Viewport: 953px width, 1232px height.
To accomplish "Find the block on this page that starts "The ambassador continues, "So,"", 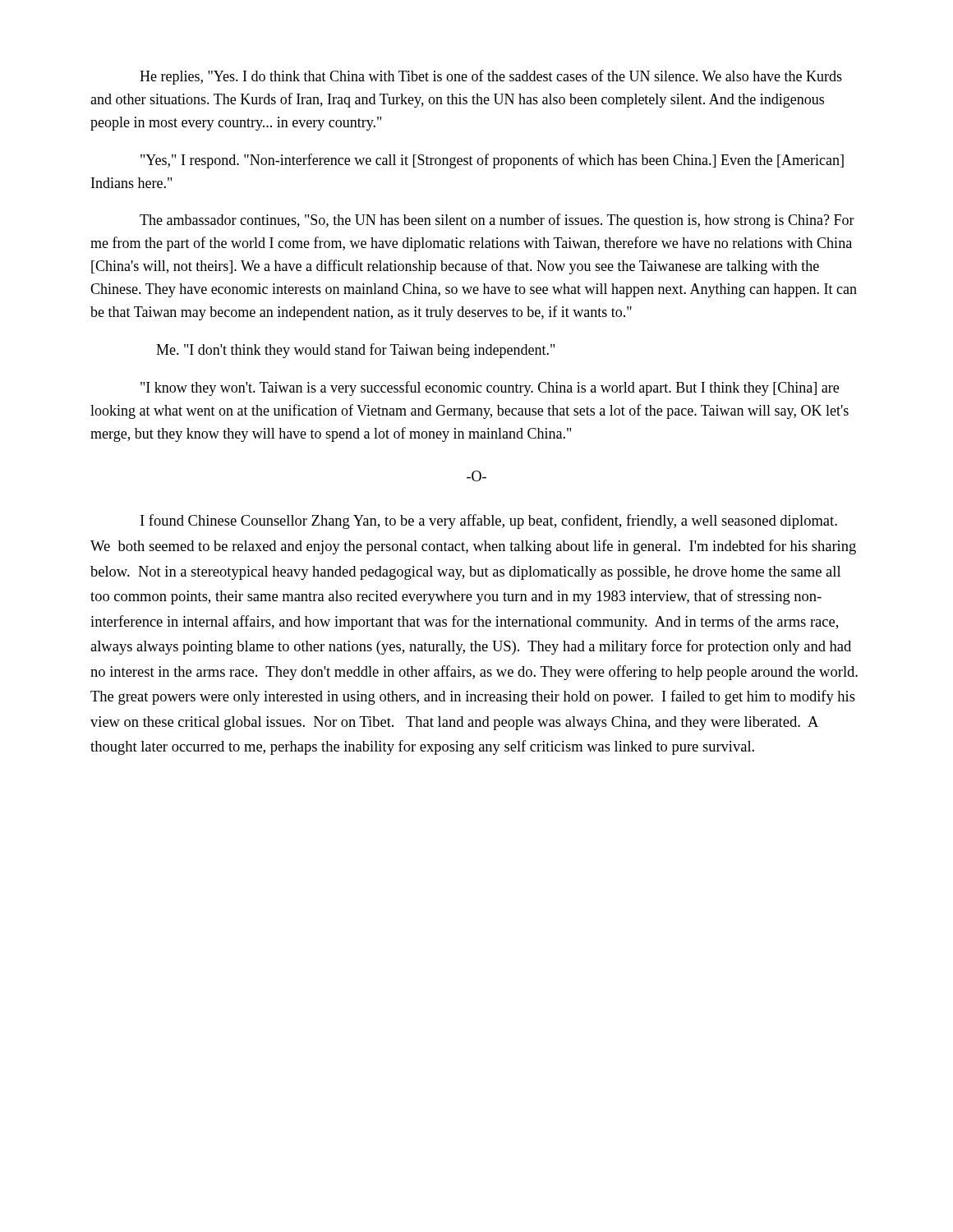I will tap(474, 266).
